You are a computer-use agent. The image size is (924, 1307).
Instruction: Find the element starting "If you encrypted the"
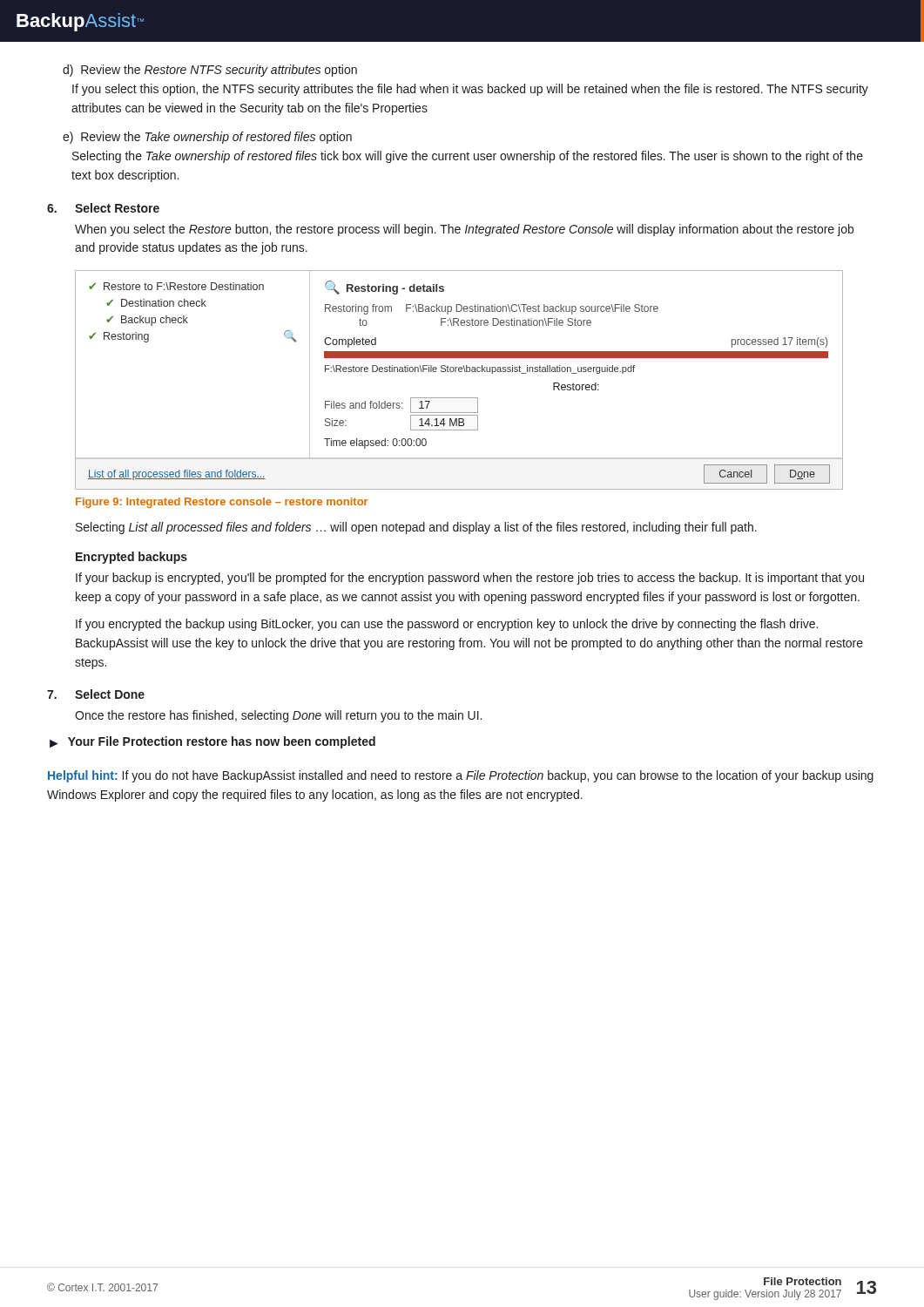pos(469,643)
